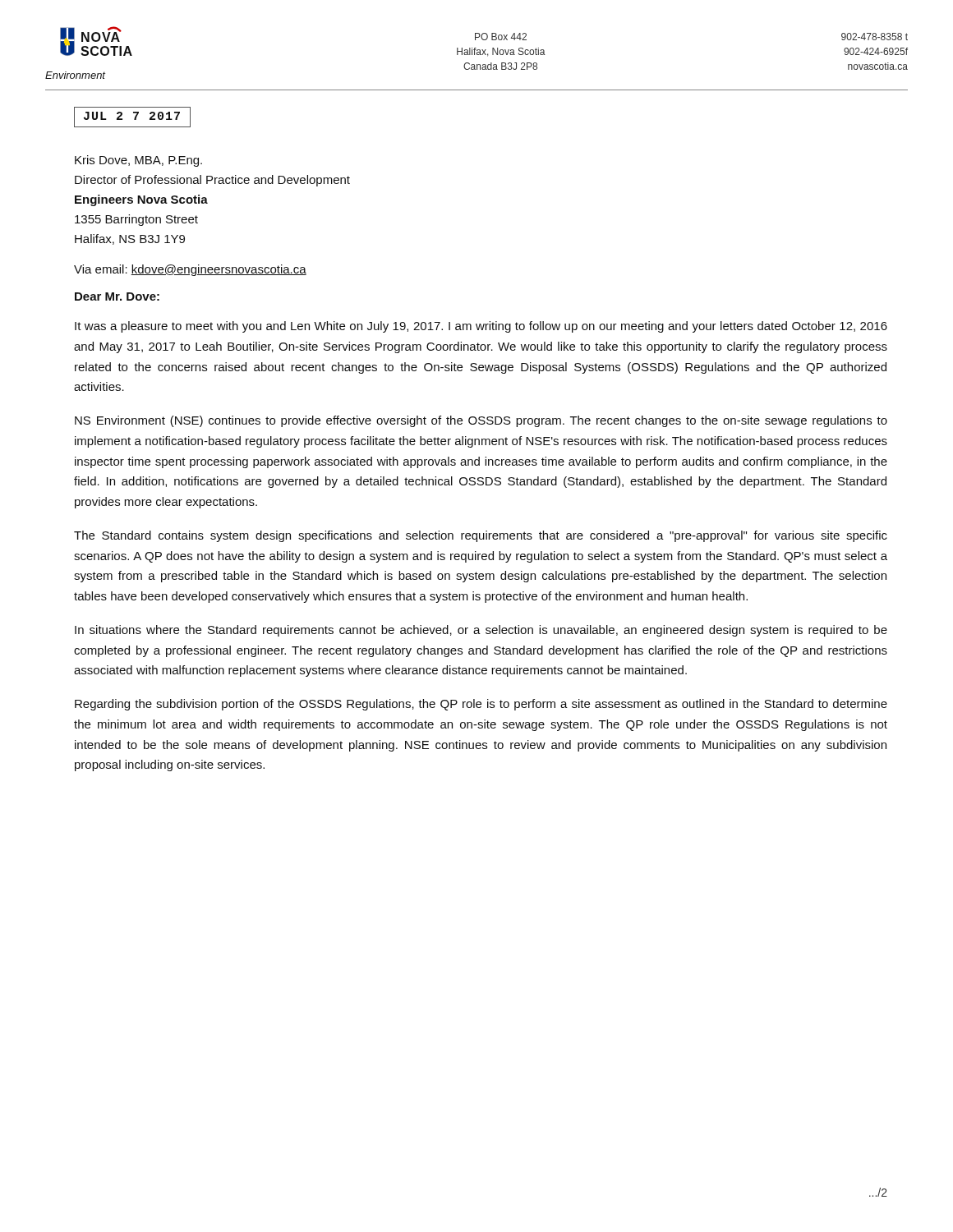The width and height of the screenshot is (953, 1232).
Task: Select the region starting "Regarding the subdivision portion"
Action: (481, 734)
